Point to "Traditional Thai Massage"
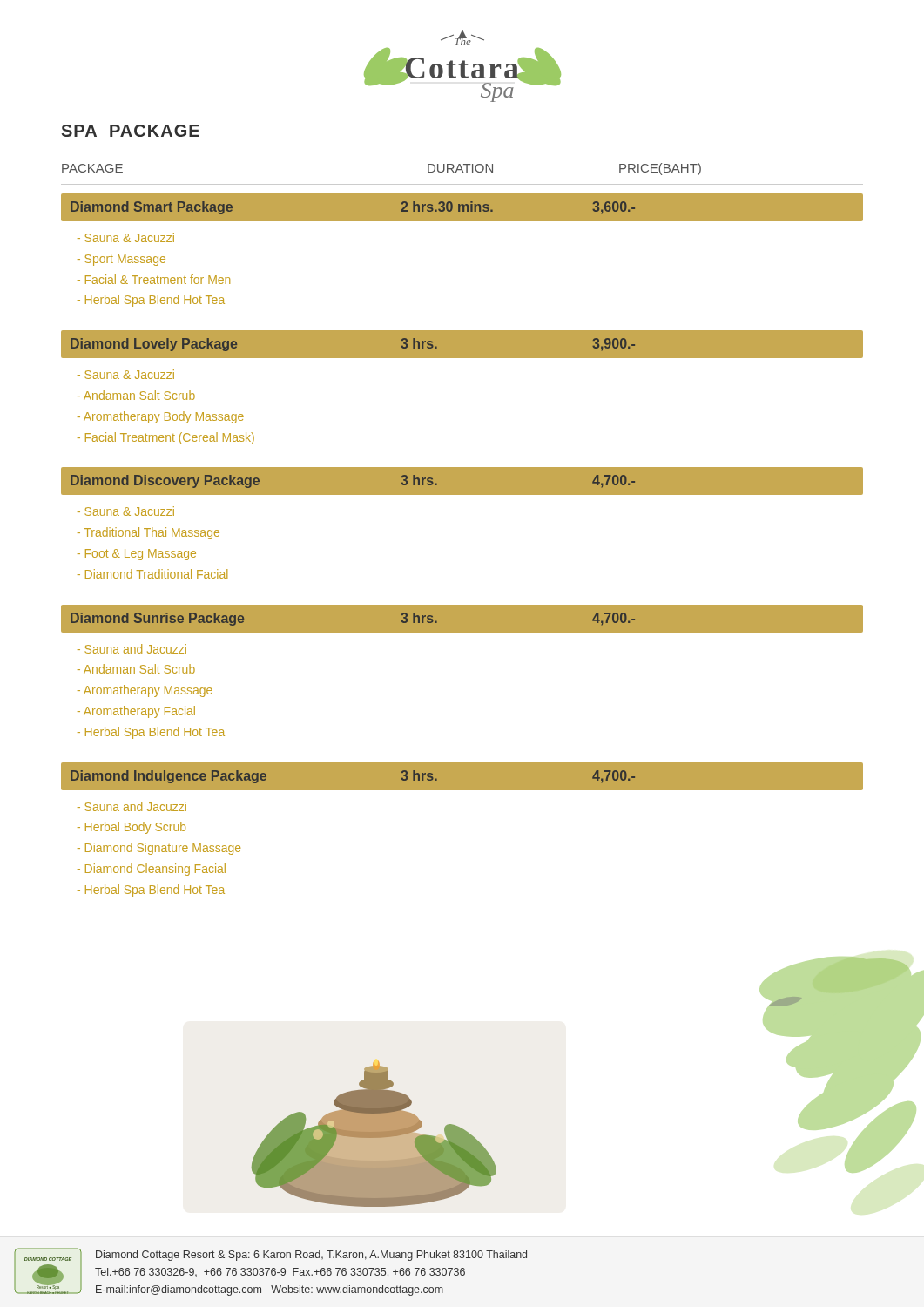This screenshot has height=1307, width=924. [148, 533]
